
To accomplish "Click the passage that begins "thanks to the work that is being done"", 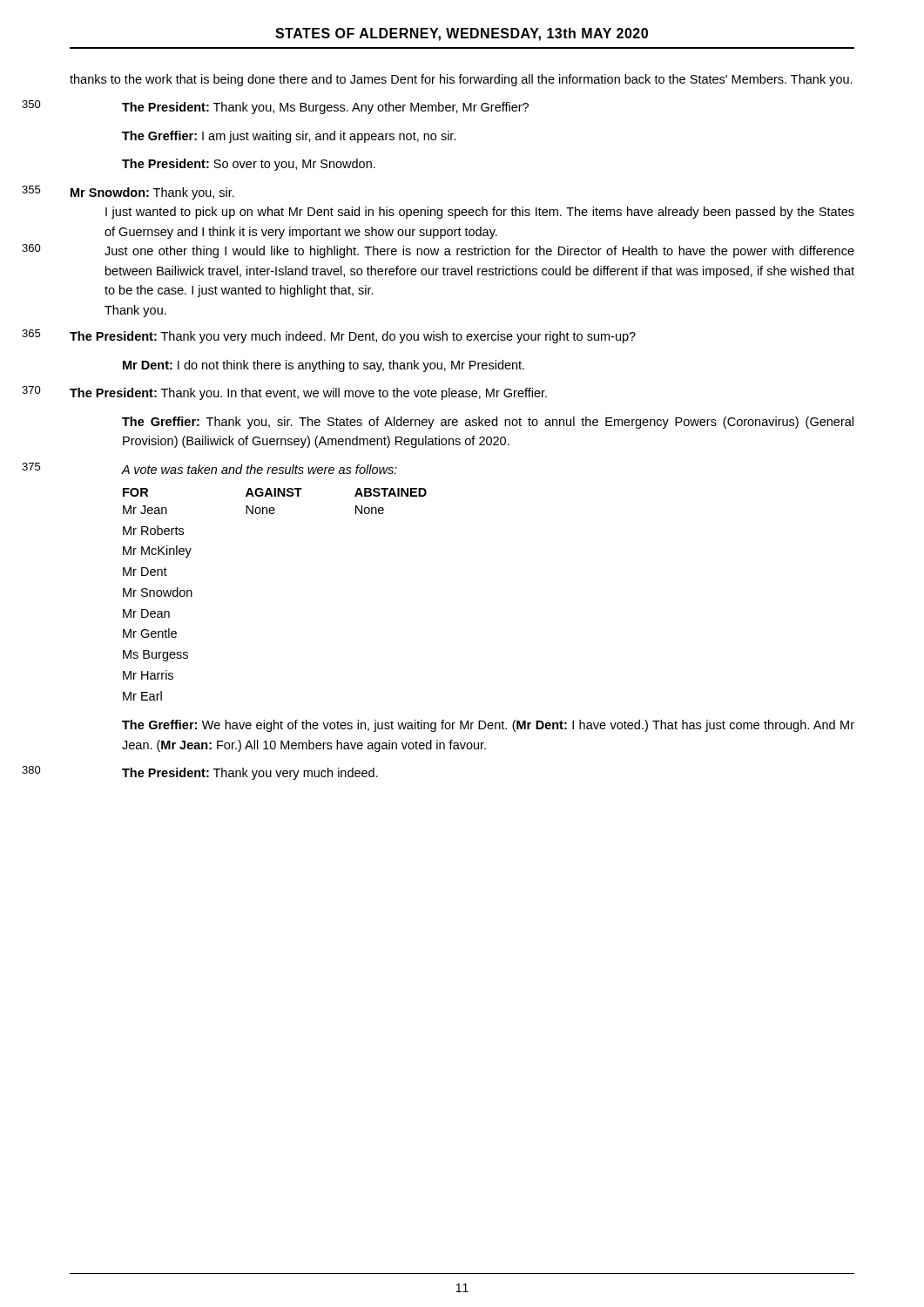I will click(461, 79).
